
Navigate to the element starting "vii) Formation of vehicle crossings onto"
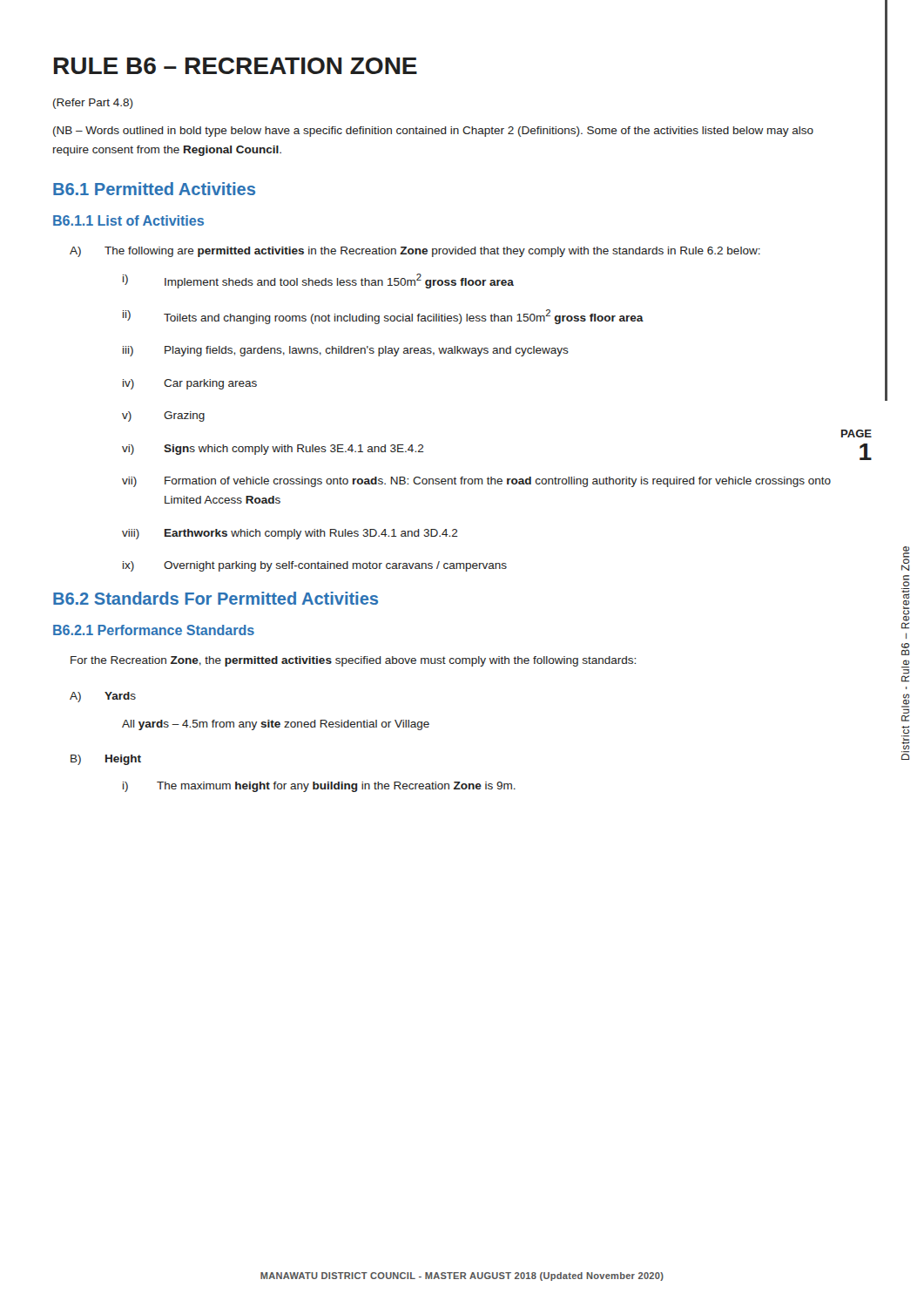pyautogui.click(x=479, y=491)
